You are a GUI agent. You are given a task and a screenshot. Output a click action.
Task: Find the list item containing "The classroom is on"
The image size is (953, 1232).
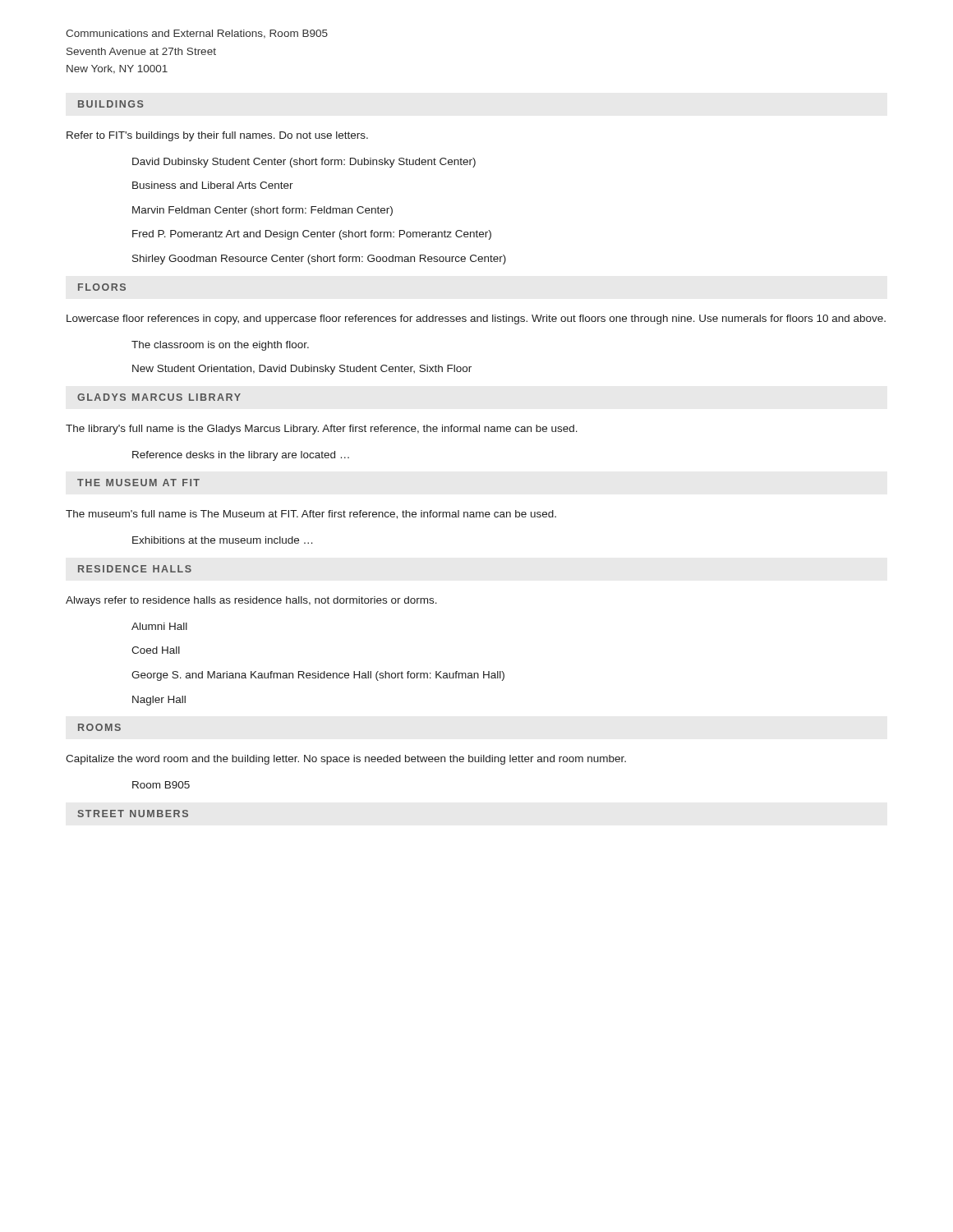(x=221, y=344)
